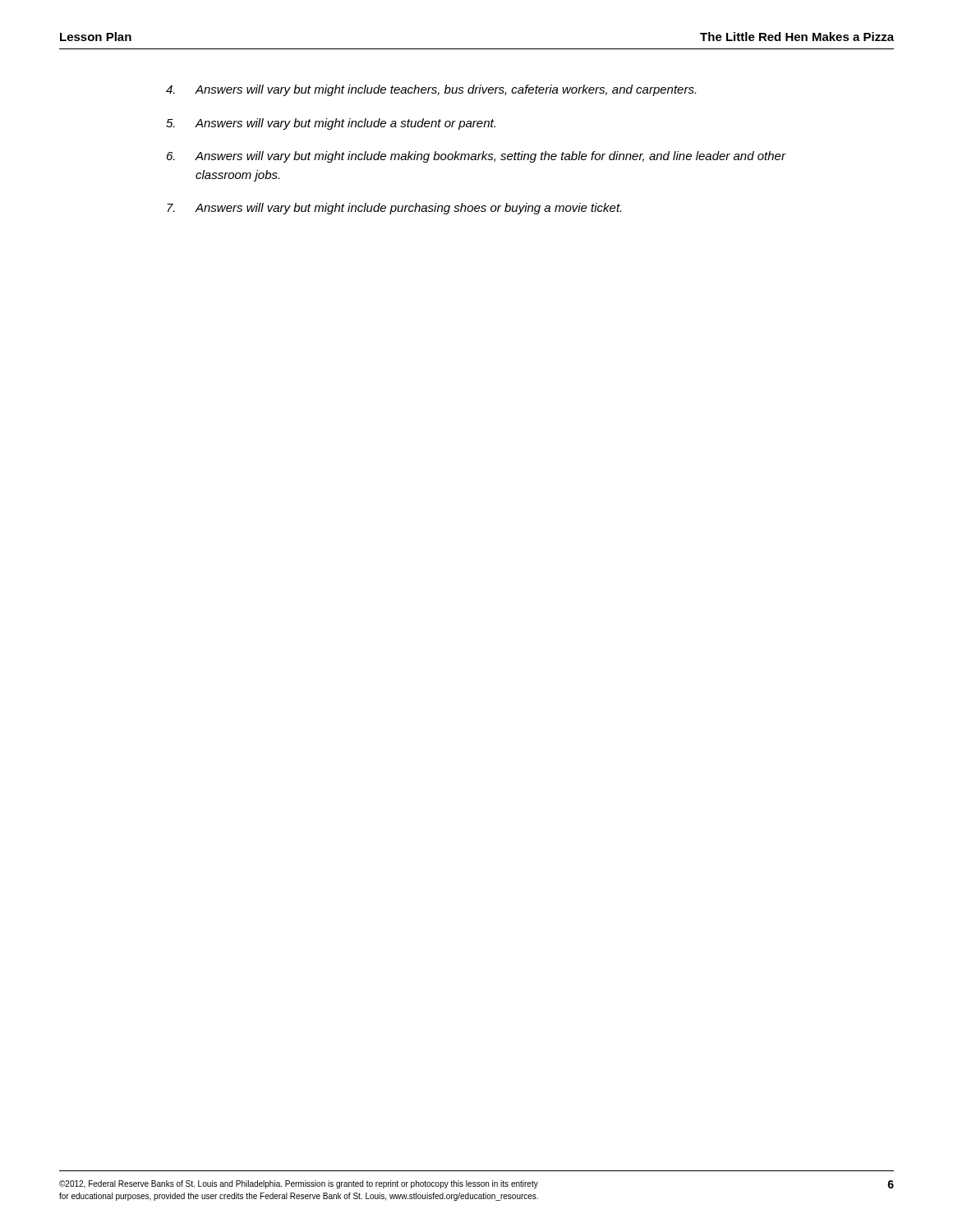This screenshot has height=1232, width=953.
Task: Find the element starting "7. Answers will vary but"
Action: click(x=394, y=208)
